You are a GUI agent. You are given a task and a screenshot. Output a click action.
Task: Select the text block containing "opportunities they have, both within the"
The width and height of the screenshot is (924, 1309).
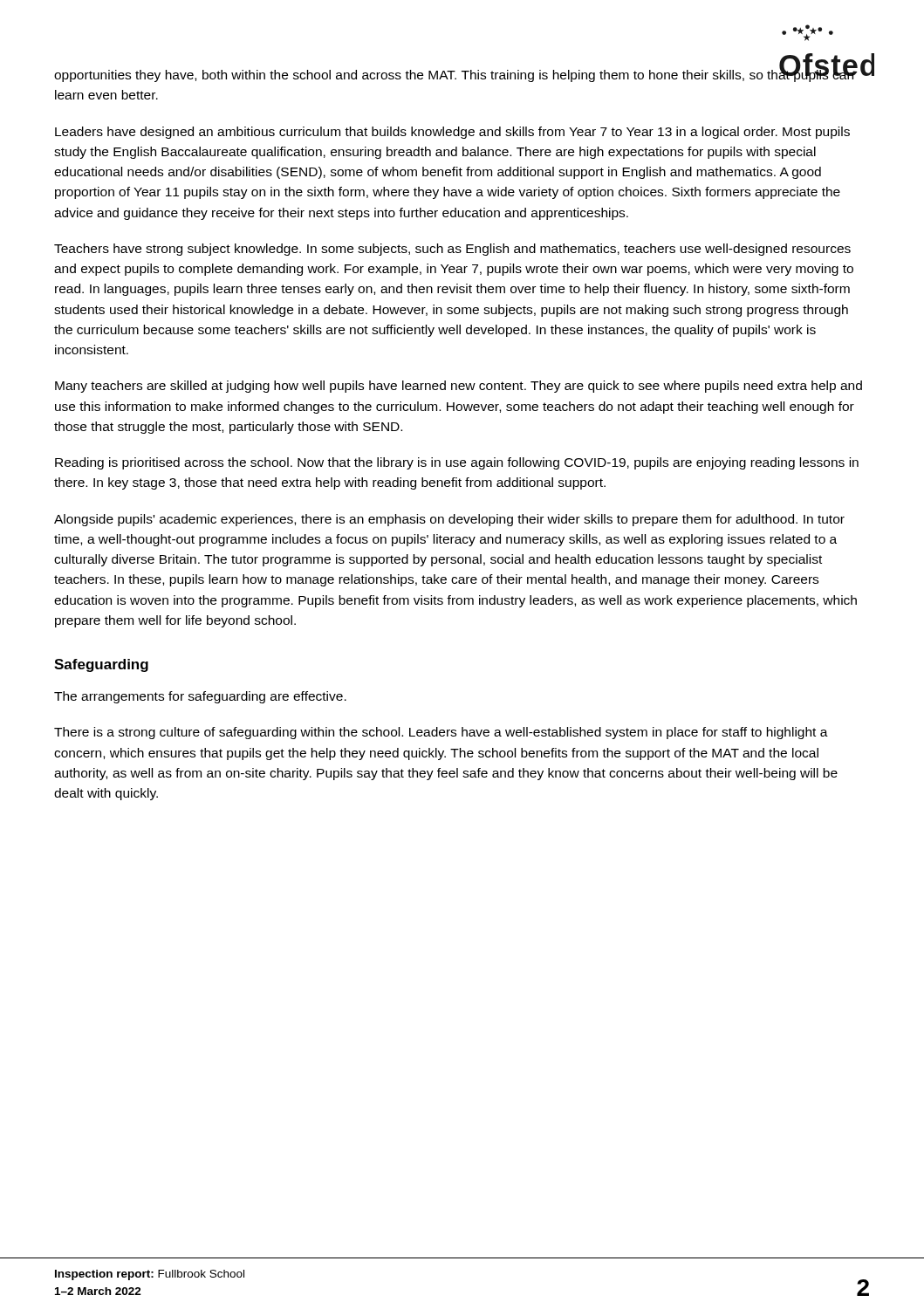tap(454, 85)
